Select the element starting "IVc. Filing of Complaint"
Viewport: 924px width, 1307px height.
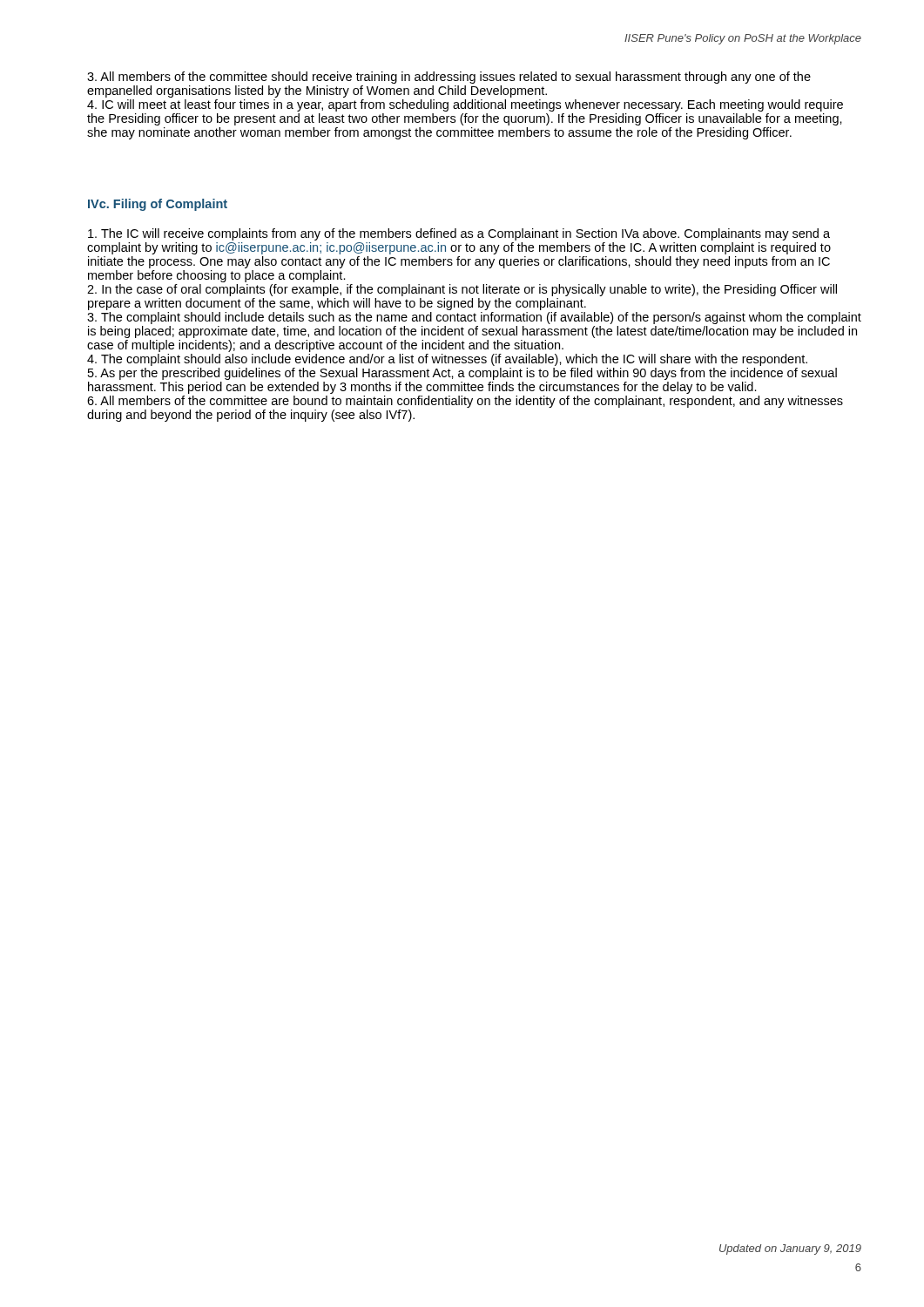pyautogui.click(x=157, y=204)
